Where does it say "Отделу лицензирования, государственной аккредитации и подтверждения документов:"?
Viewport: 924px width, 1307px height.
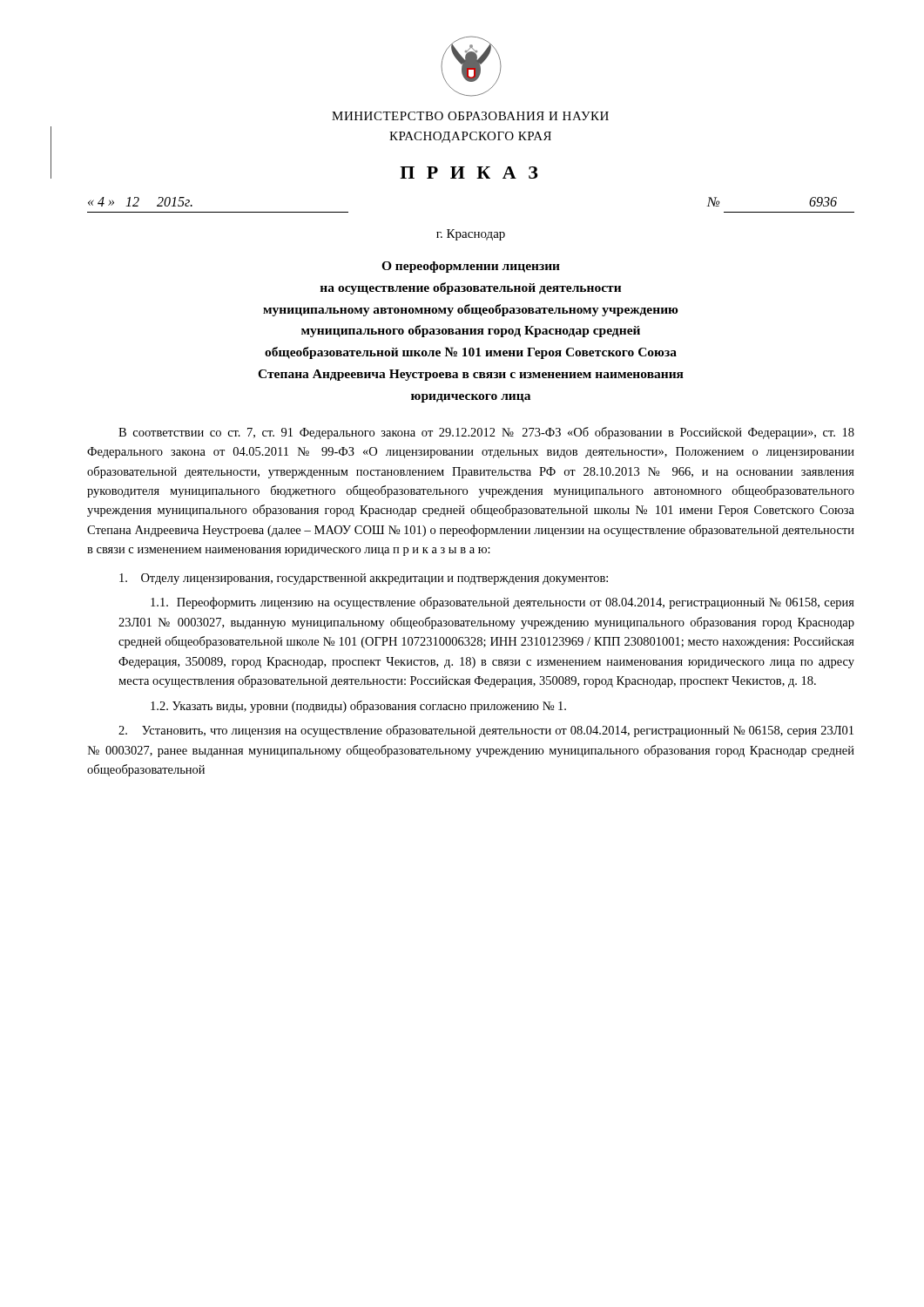click(x=364, y=578)
